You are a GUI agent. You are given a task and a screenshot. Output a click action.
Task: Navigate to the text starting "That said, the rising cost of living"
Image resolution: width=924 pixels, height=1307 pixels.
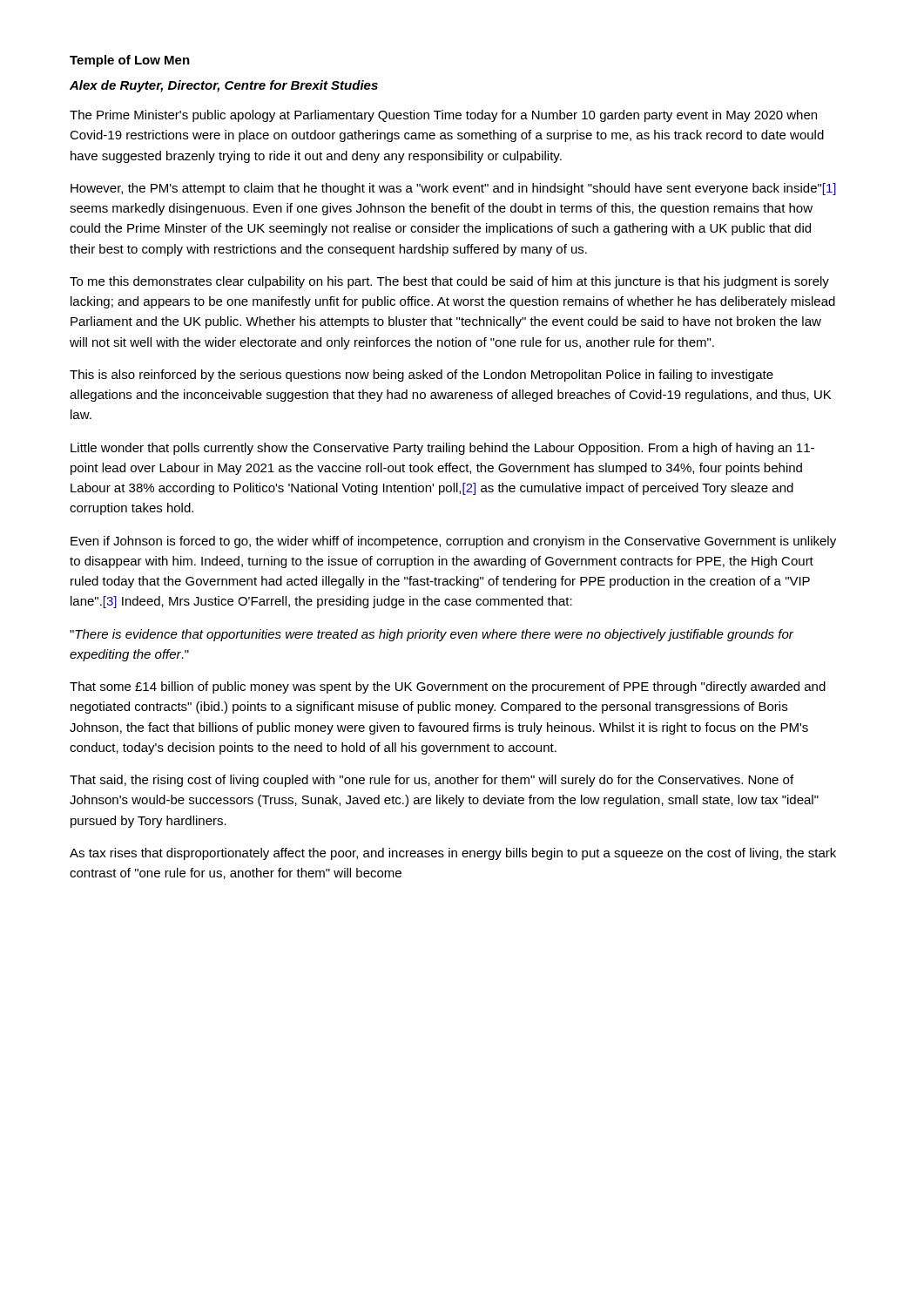(x=444, y=800)
